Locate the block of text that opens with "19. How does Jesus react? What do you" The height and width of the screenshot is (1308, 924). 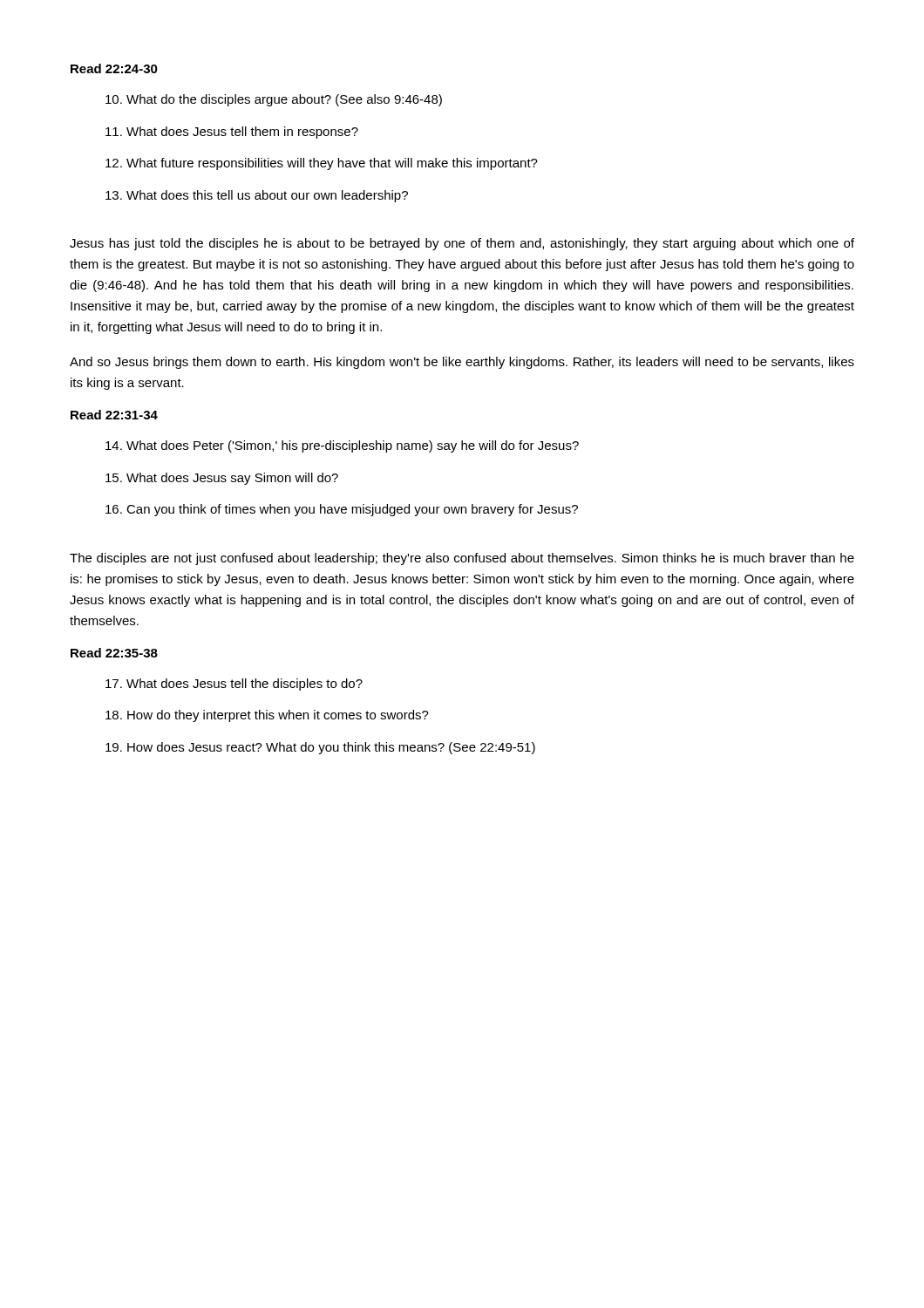320,746
